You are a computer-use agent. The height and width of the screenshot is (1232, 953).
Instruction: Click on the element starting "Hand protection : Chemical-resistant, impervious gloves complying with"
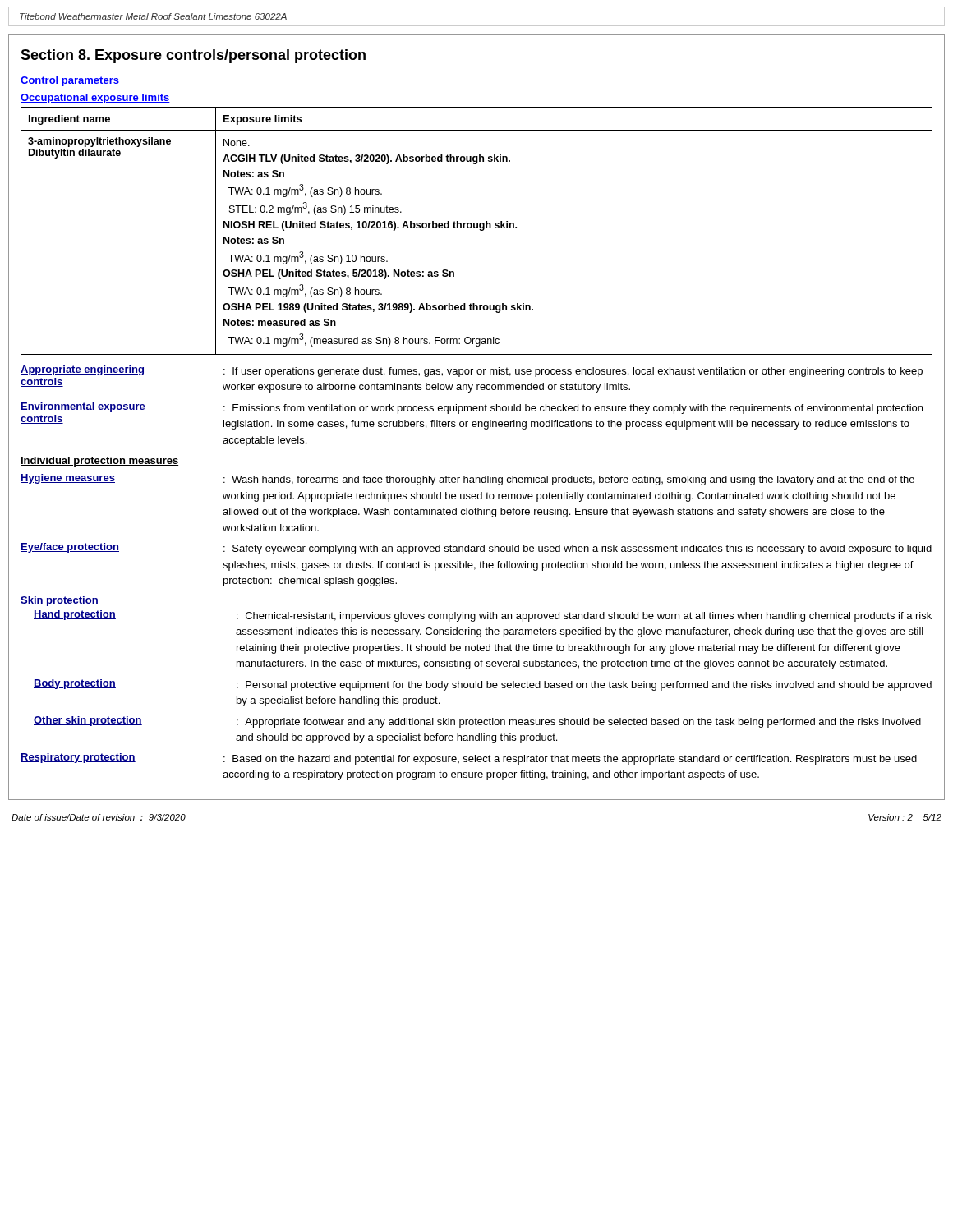tap(476, 639)
